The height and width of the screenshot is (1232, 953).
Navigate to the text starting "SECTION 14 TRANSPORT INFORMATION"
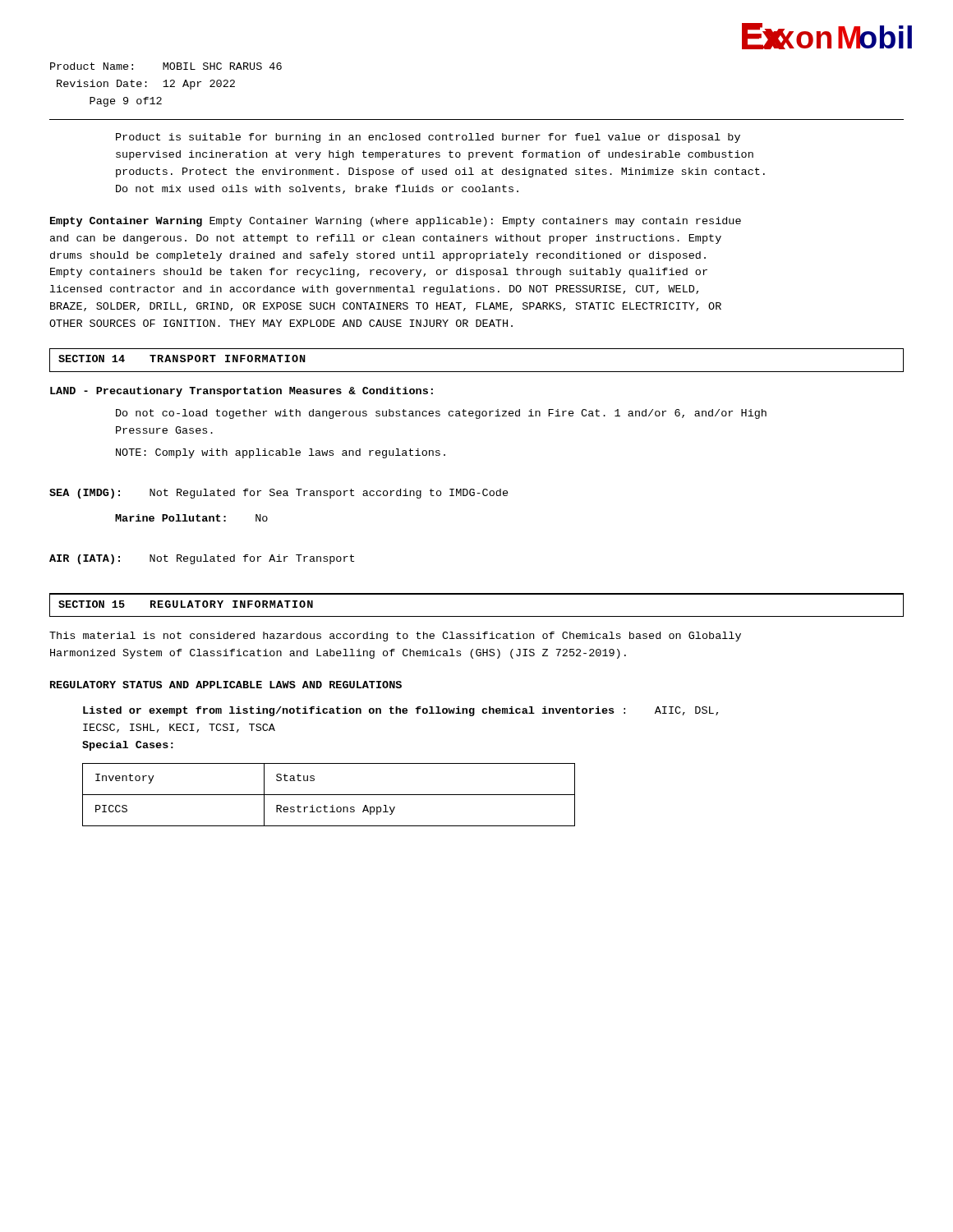pos(182,360)
